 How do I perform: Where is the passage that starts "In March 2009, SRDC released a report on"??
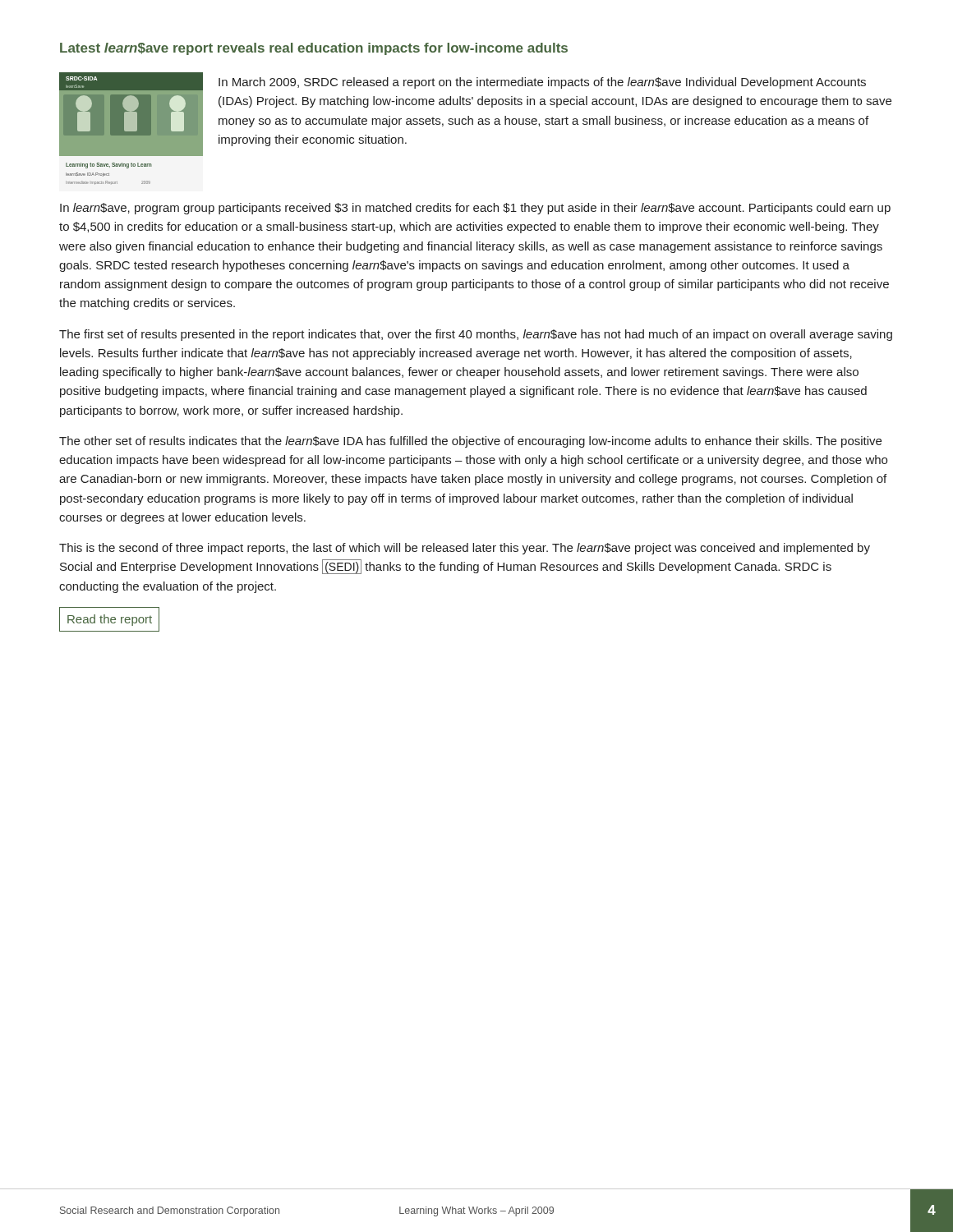click(555, 110)
